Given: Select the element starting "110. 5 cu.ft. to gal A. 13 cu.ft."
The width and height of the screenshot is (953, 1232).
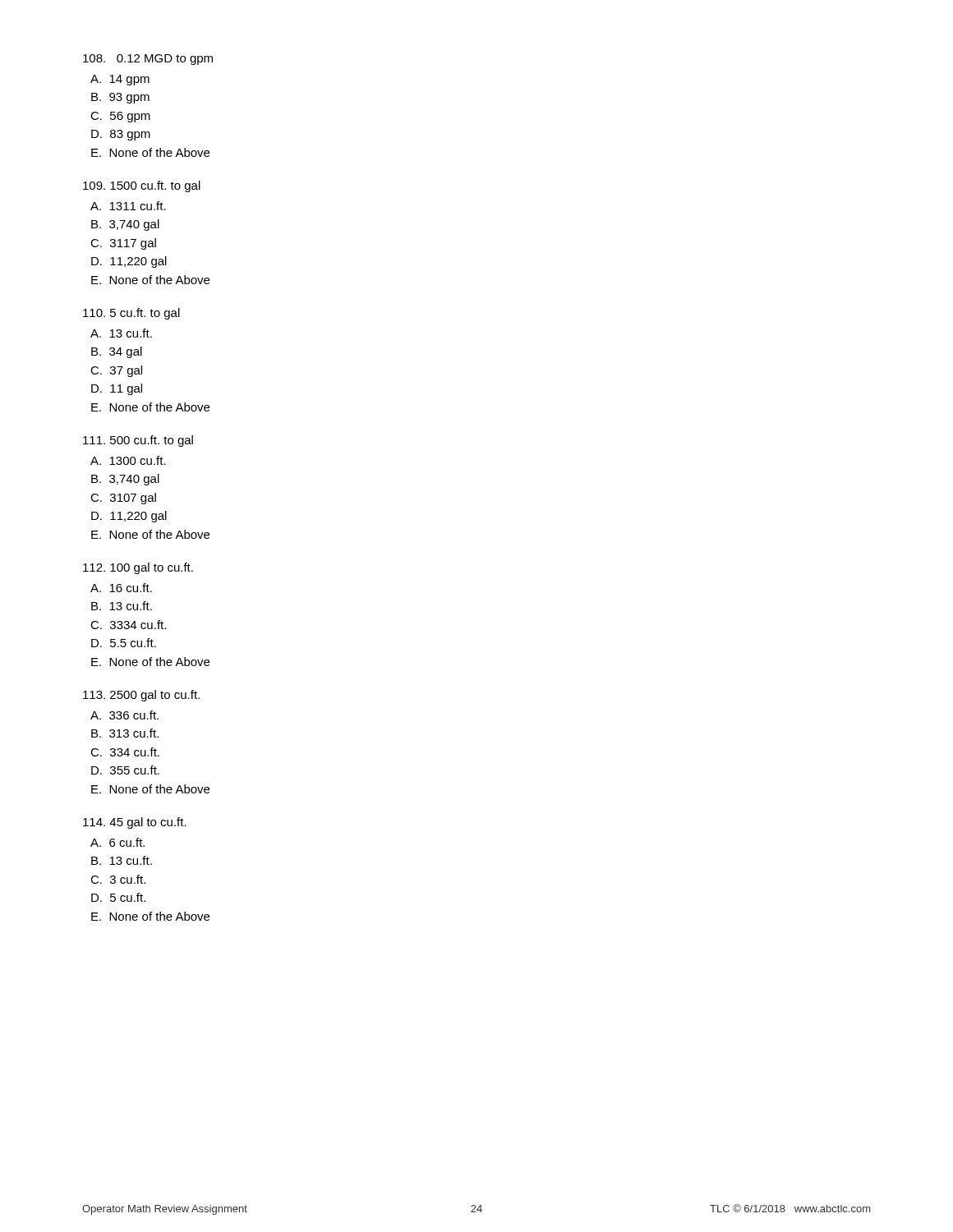Looking at the screenshot, I should click(x=131, y=314).
